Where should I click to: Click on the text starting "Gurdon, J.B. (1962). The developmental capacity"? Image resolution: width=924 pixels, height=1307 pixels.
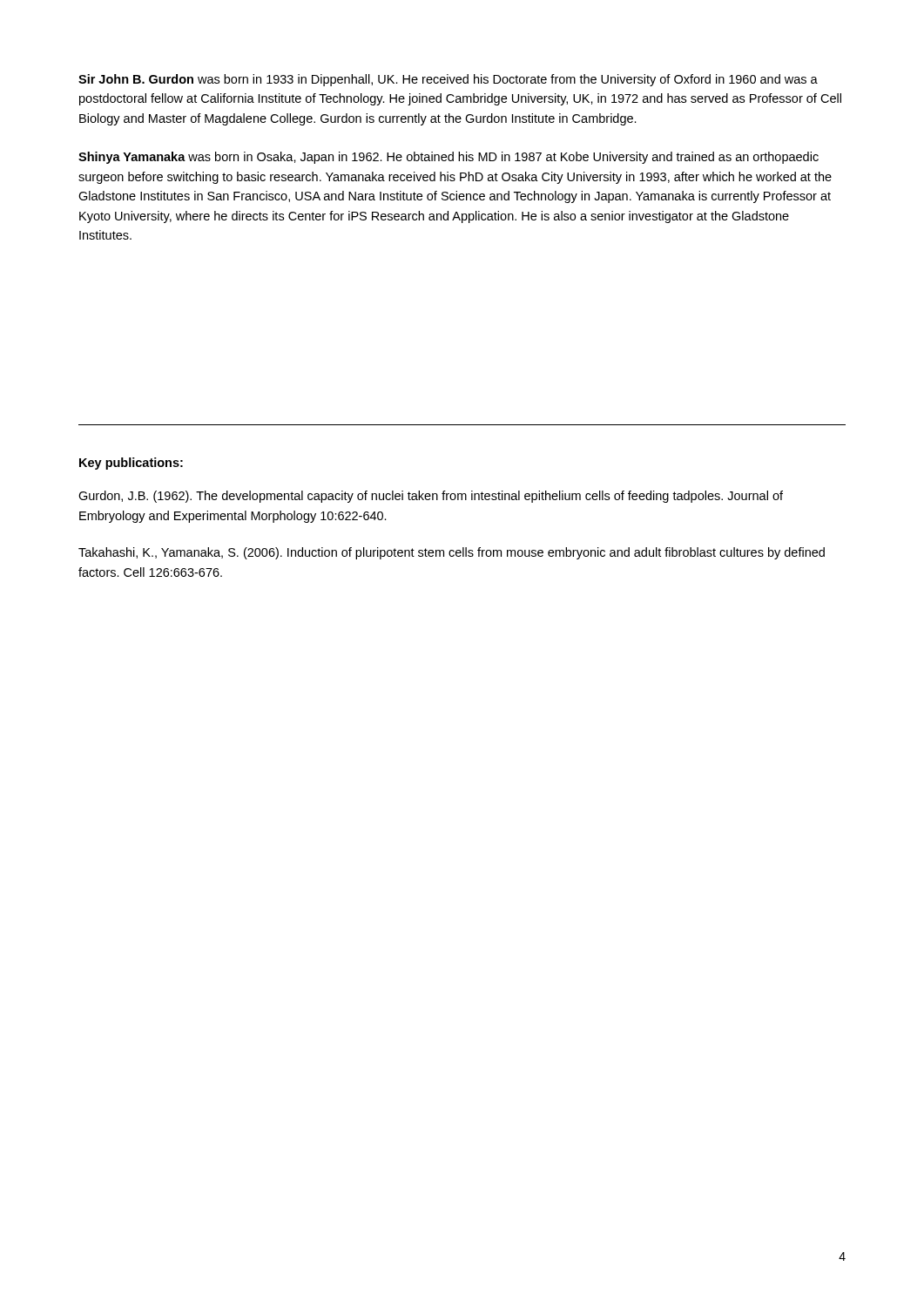(x=431, y=506)
